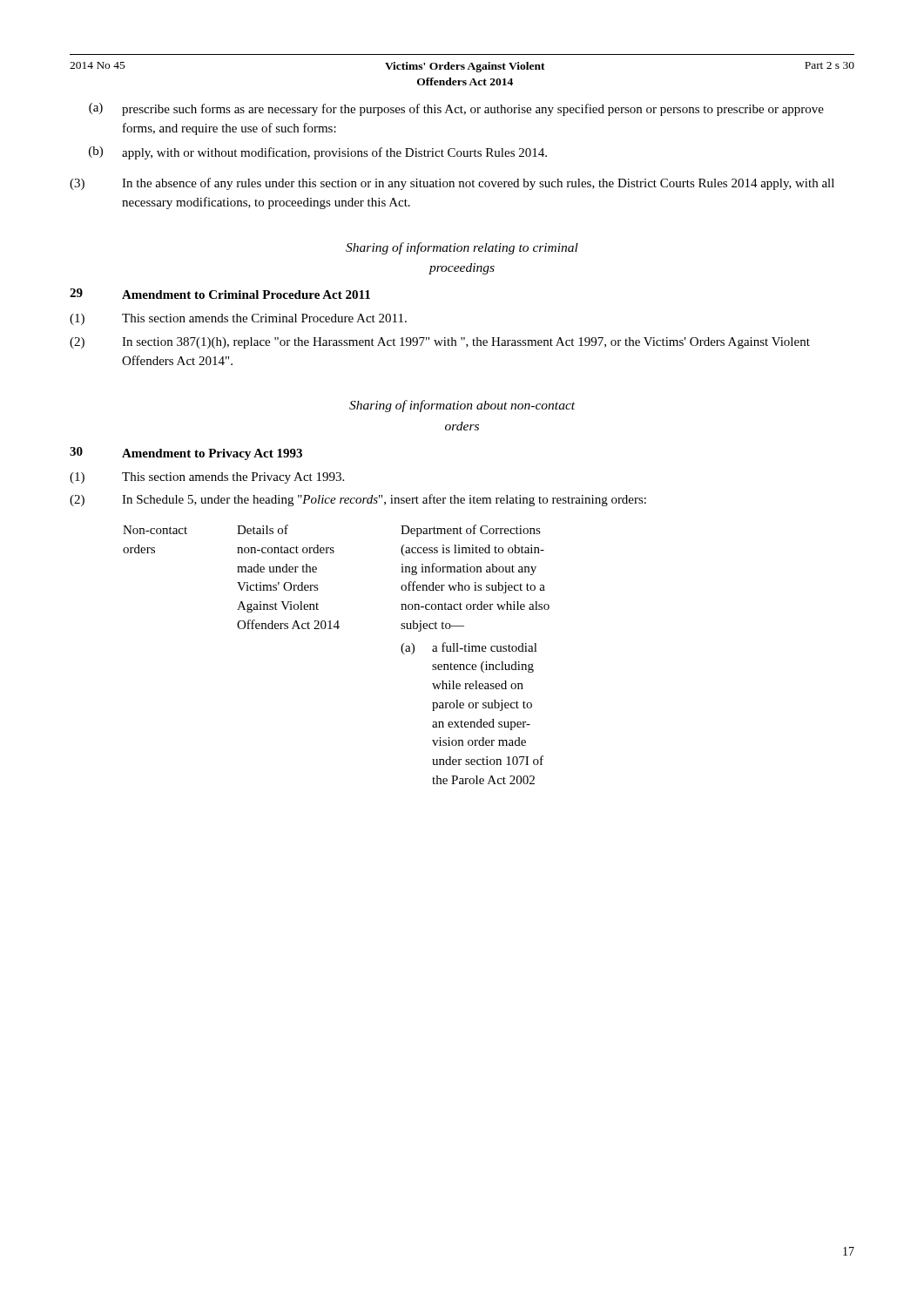Image resolution: width=924 pixels, height=1307 pixels.
Task: Where is the passage that starts "(2) In section 387(1)(h), replace"?
Action: pyautogui.click(x=462, y=352)
